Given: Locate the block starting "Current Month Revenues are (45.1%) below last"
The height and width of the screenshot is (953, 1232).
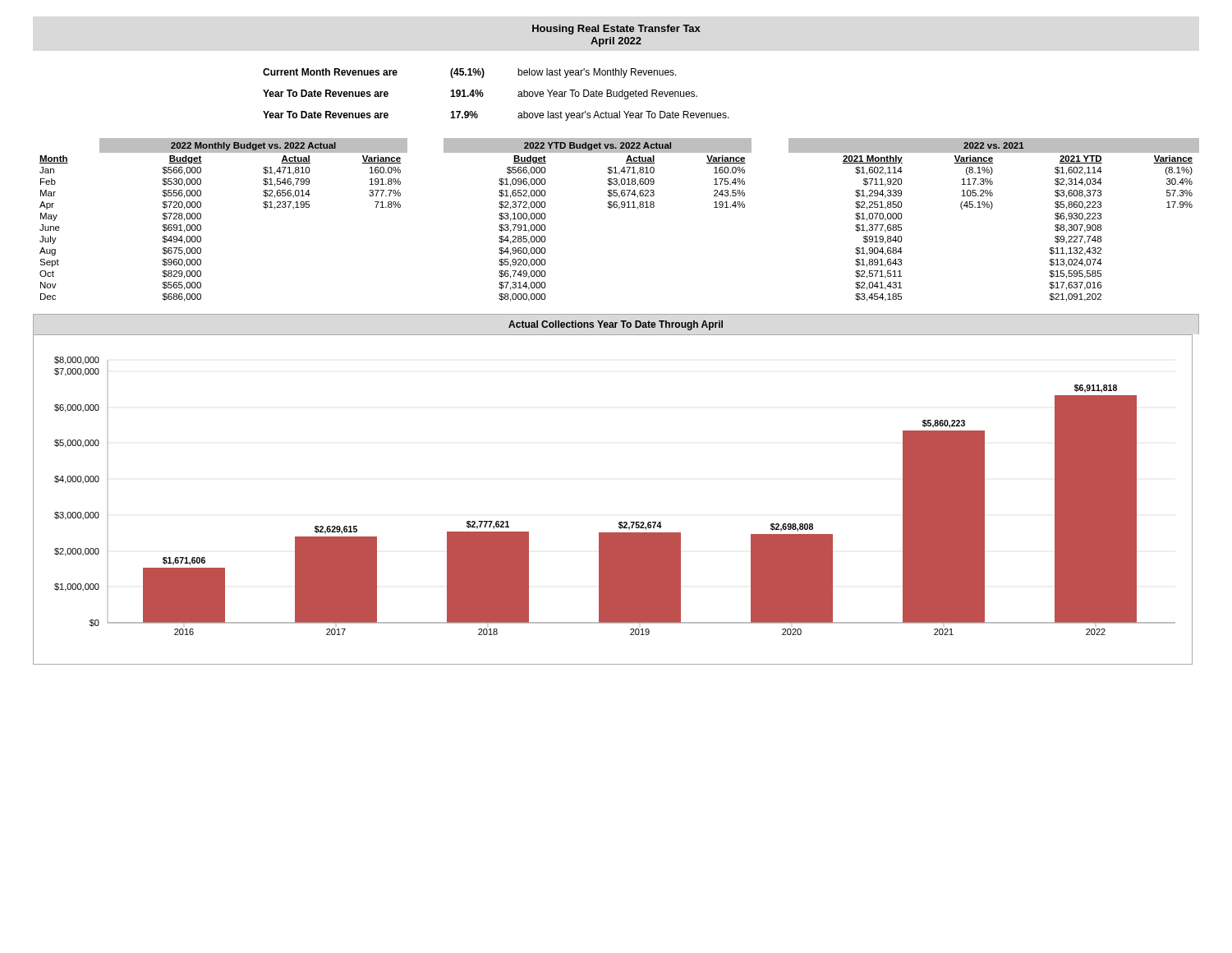Looking at the screenshot, I should tap(470, 73).
